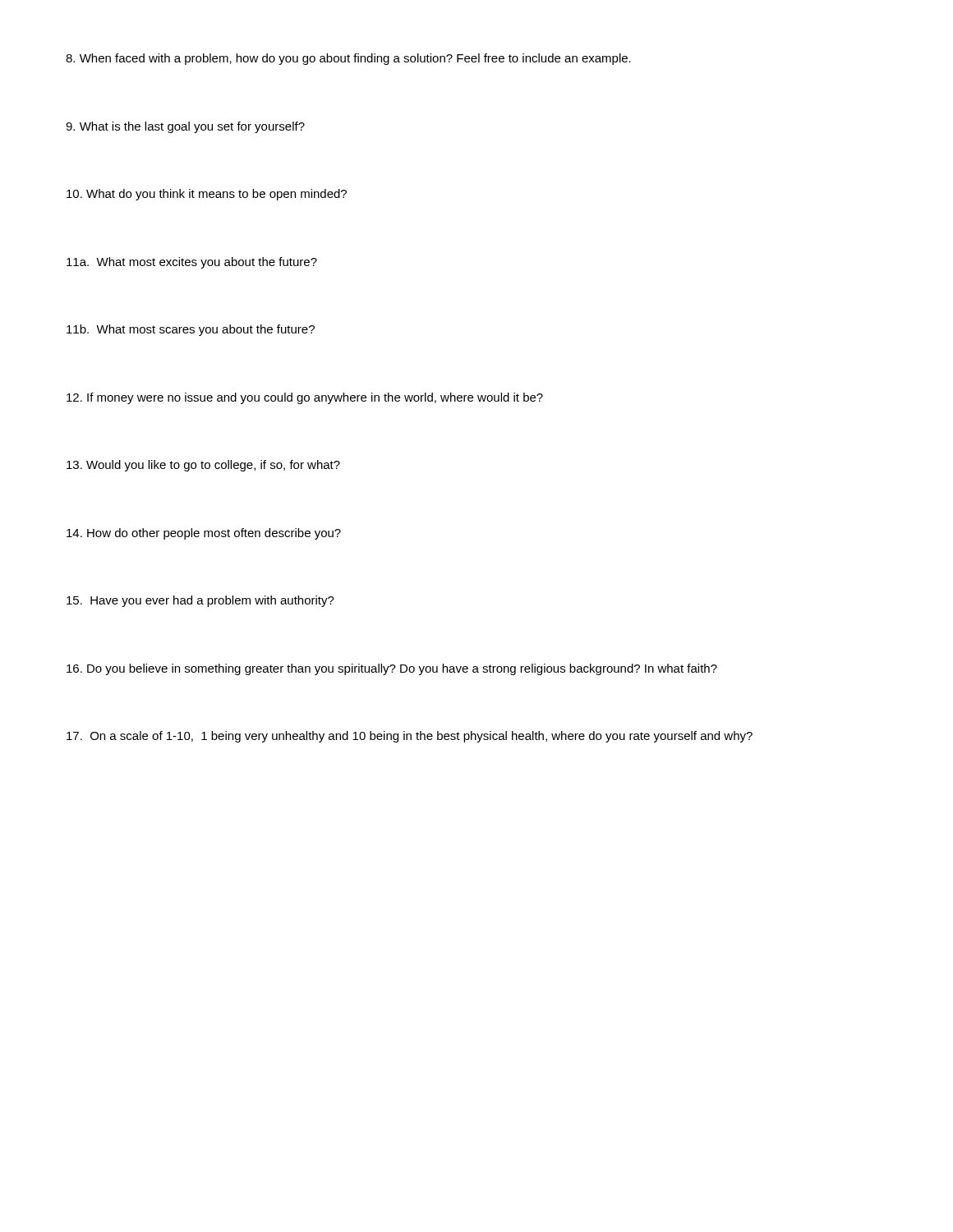Click on the block starting "When faced with a problem,"
Screen dimensions: 1232x953
tap(349, 58)
